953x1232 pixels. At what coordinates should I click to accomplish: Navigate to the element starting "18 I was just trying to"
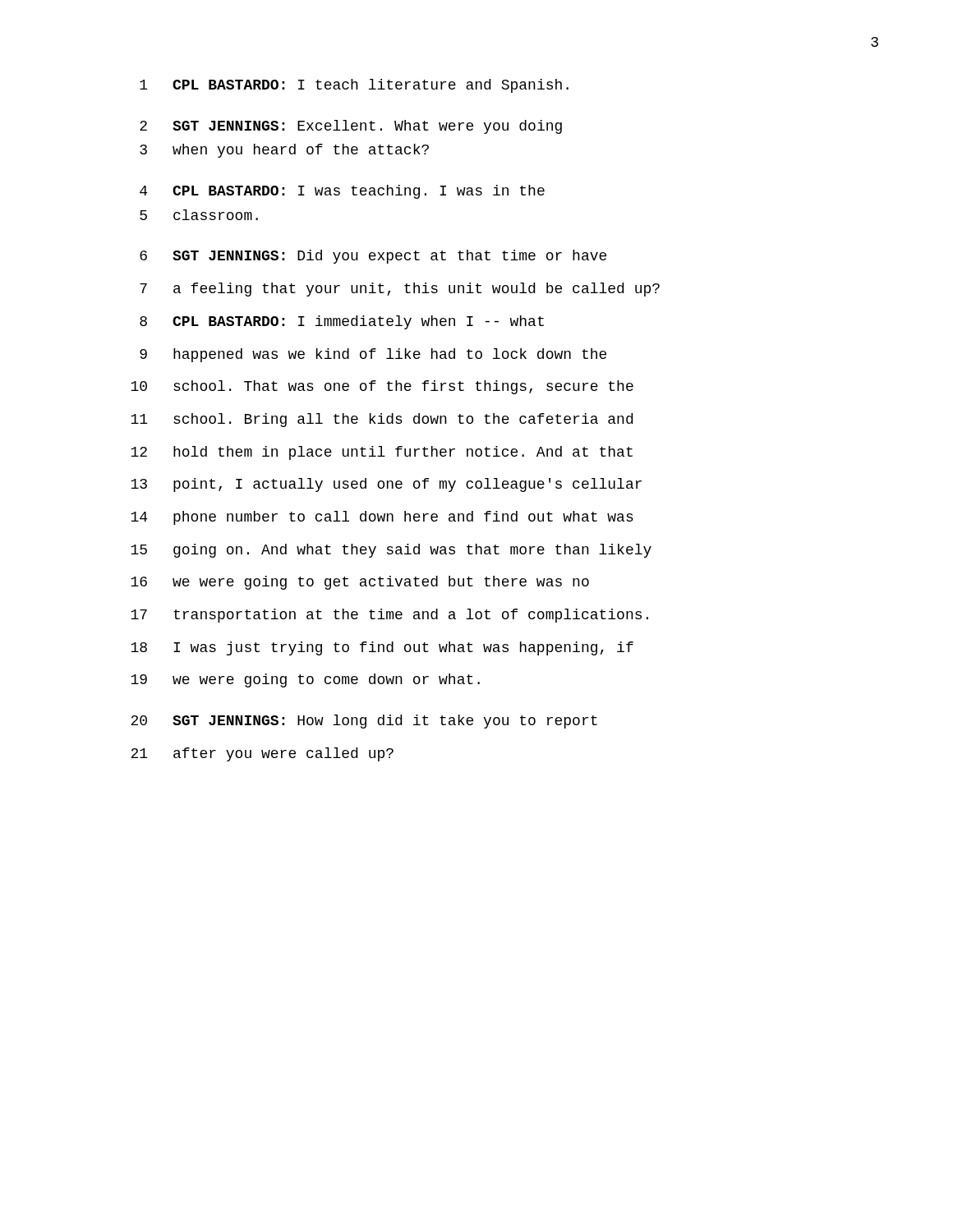pos(489,648)
